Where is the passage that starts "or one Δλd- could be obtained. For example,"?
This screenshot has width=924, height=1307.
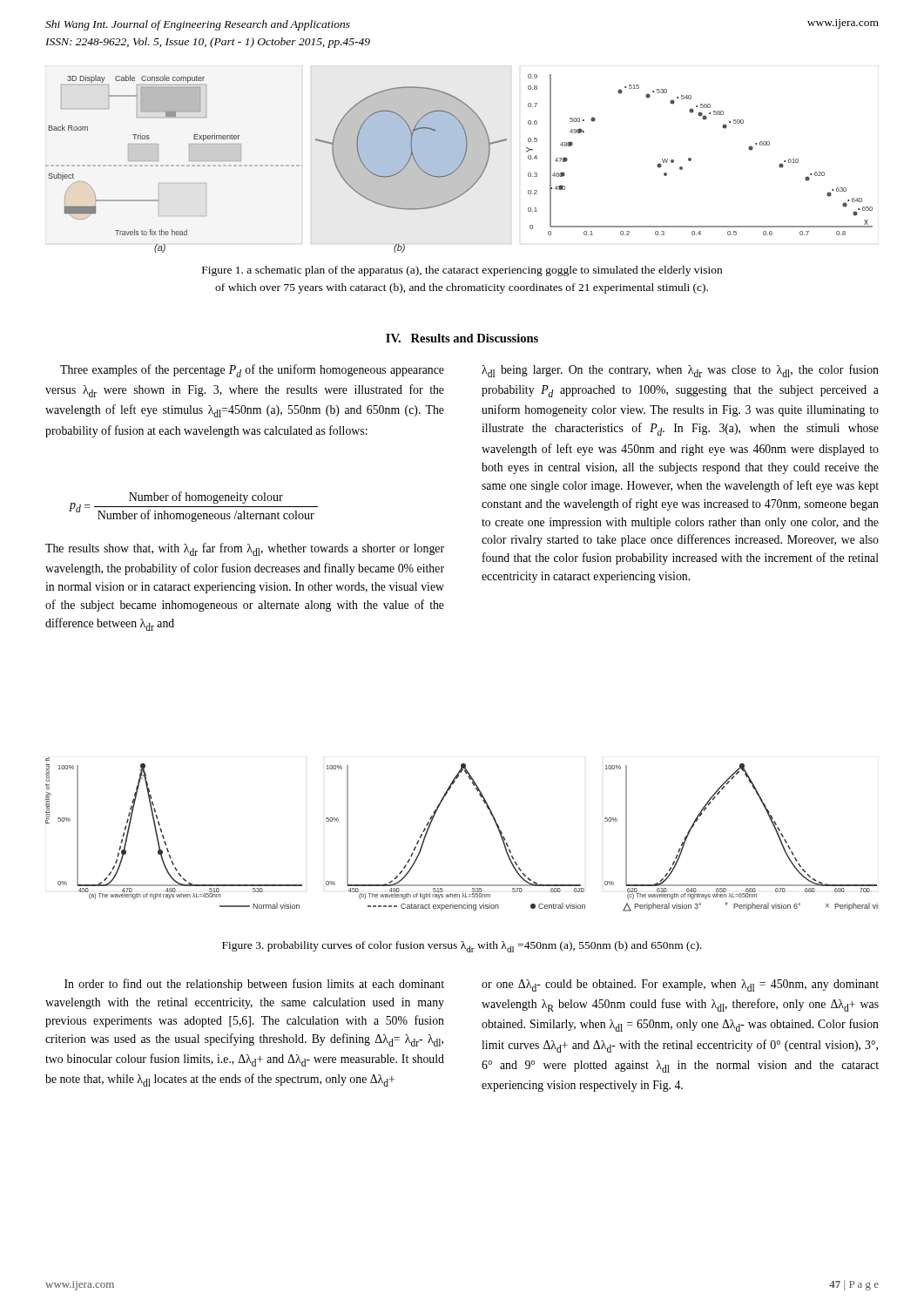pyautogui.click(x=680, y=1036)
